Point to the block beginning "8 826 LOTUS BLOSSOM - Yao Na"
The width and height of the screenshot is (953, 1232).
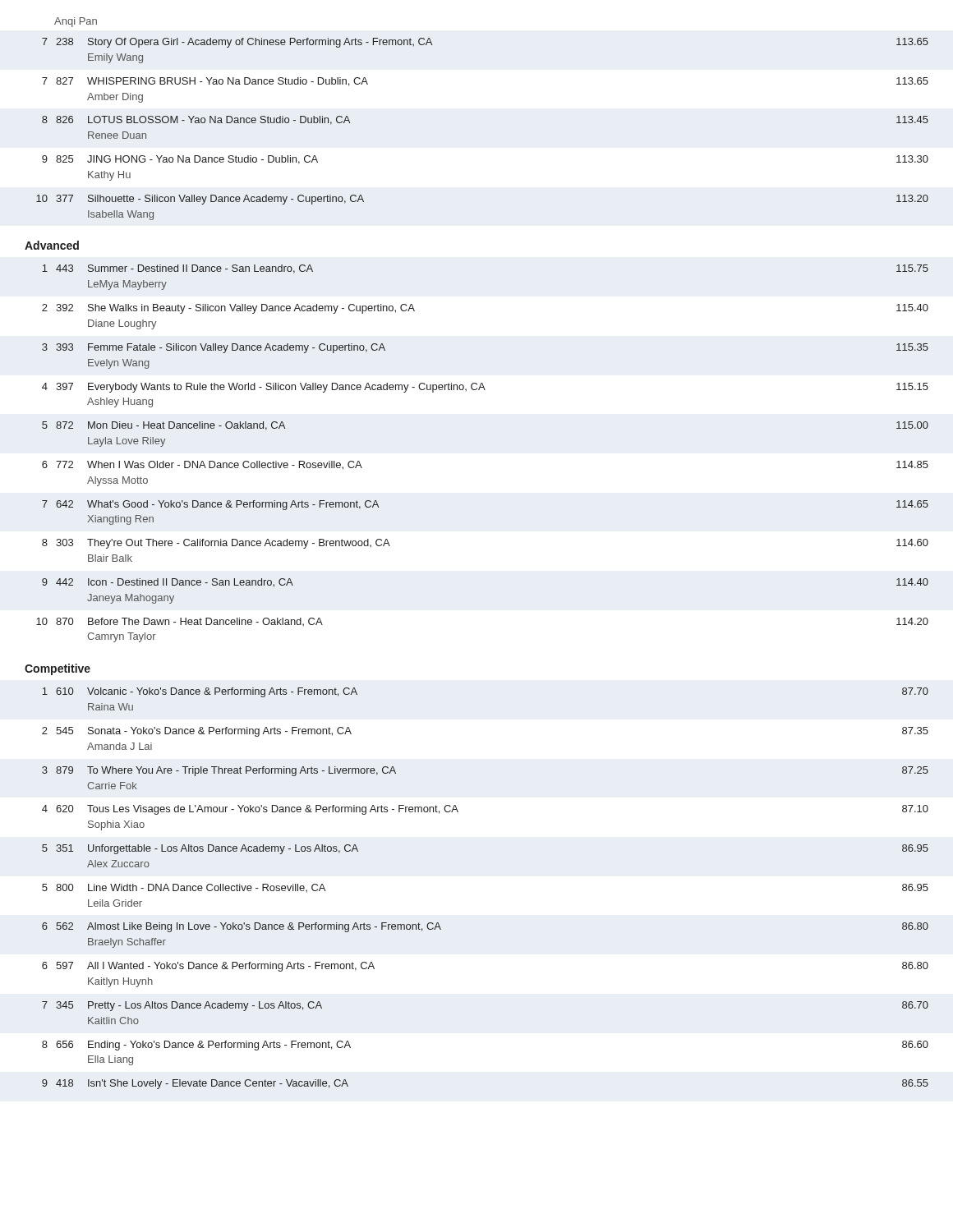click(x=59, y=120)
